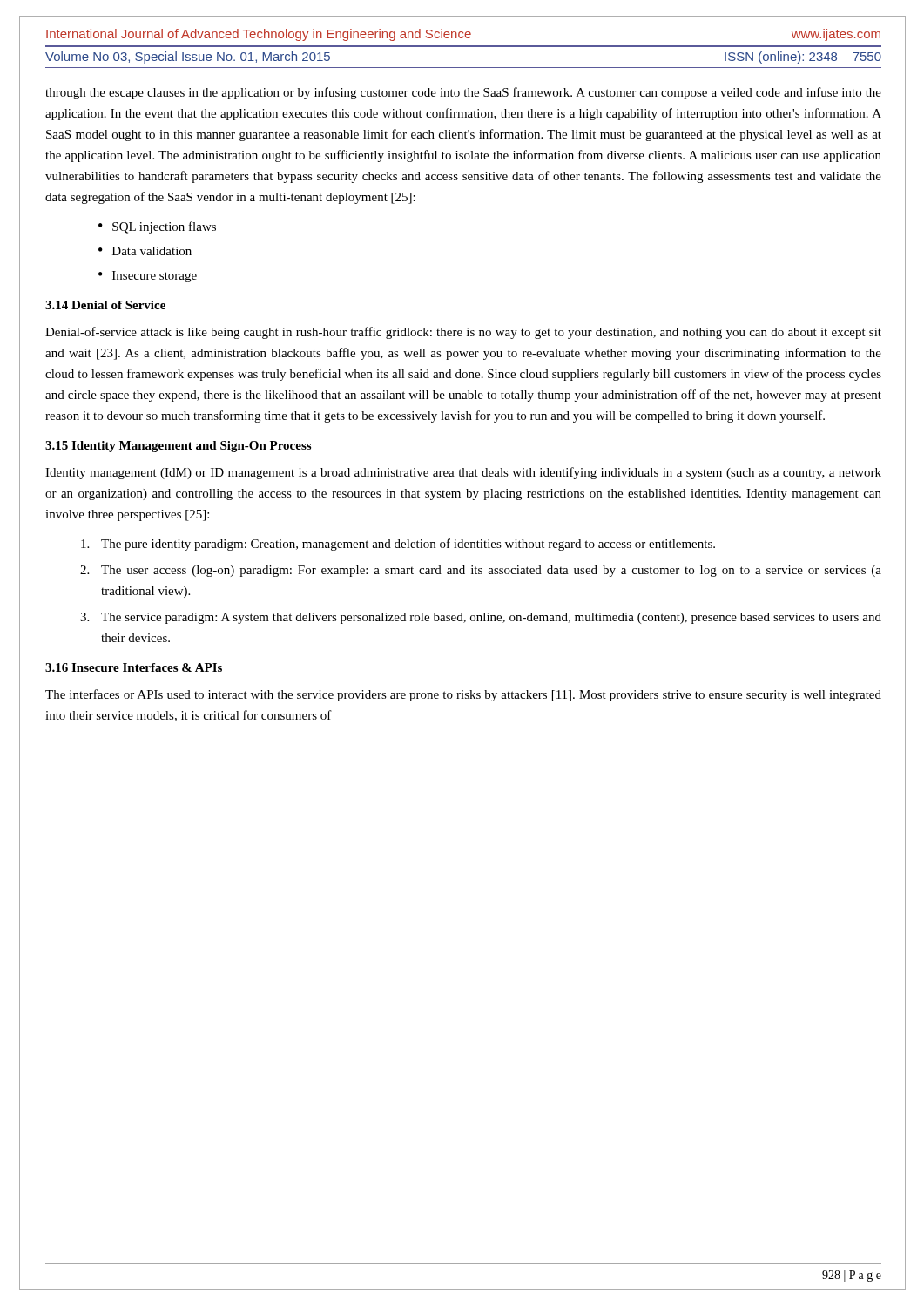Viewport: 924px width, 1307px height.
Task: Click on the block starting "The pure identity"
Action: (x=481, y=544)
